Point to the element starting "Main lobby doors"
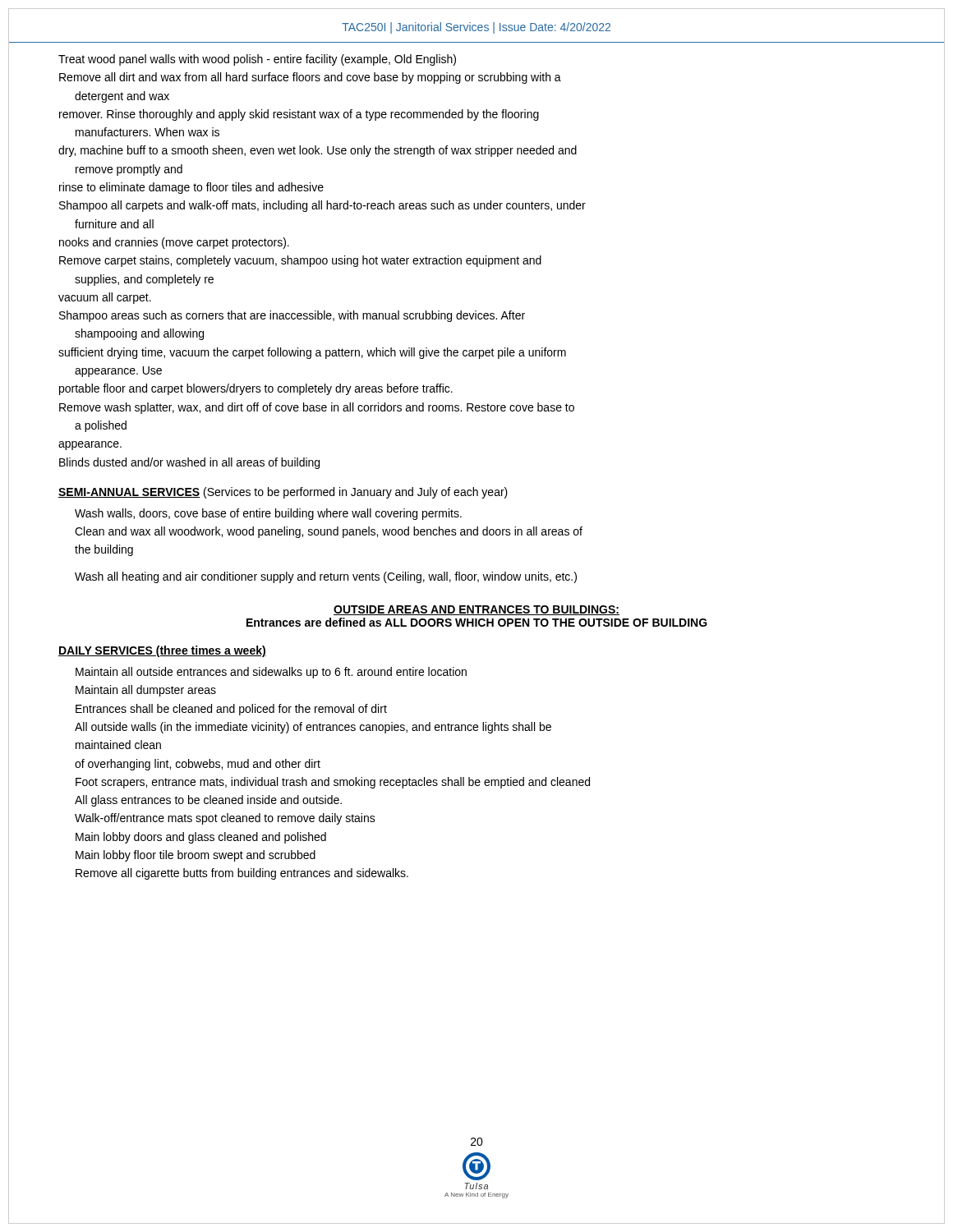The image size is (953, 1232). pyautogui.click(x=201, y=837)
